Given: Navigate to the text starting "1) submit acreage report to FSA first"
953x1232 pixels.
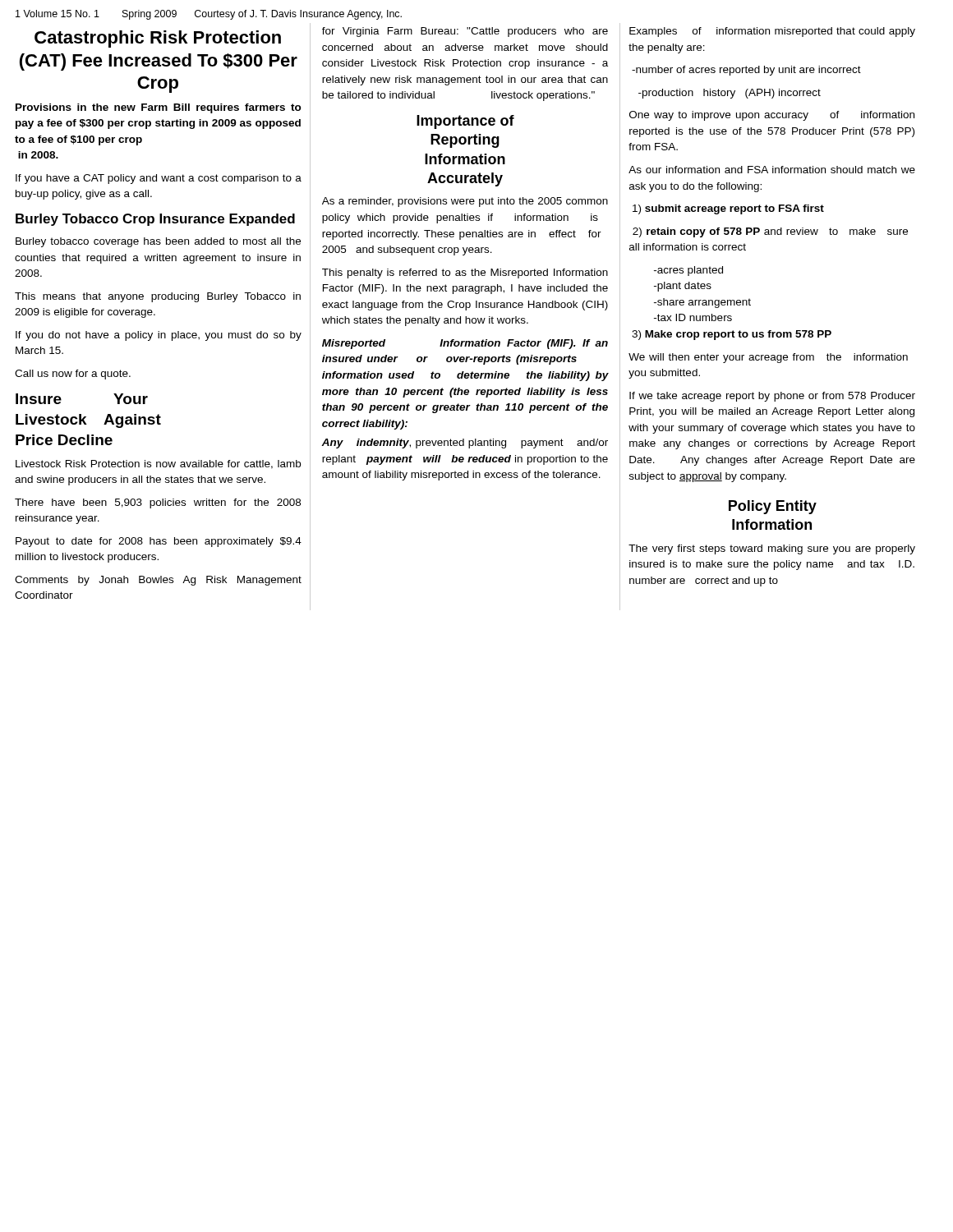Looking at the screenshot, I should coord(772,209).
